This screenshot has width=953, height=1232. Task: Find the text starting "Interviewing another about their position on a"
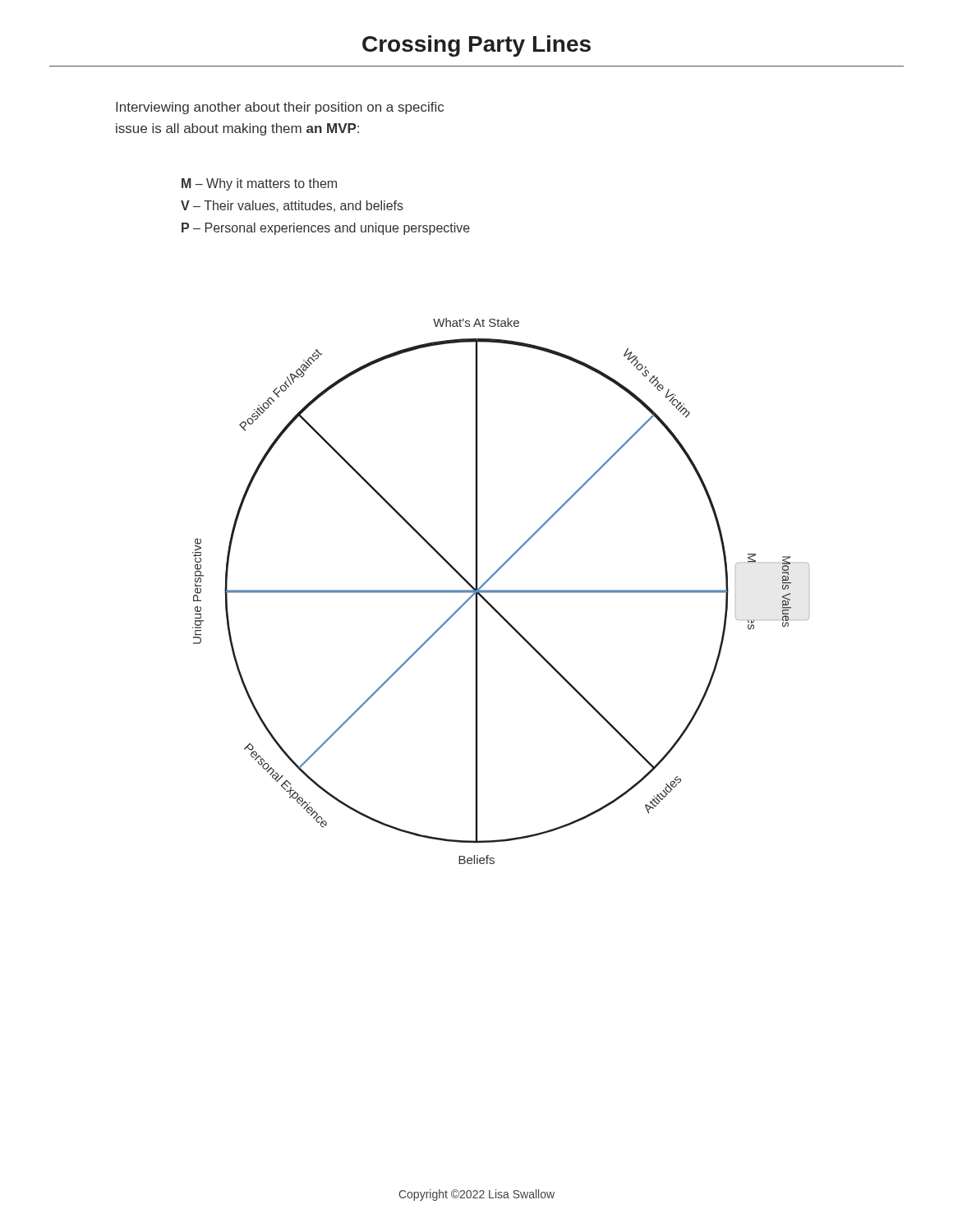280,118
